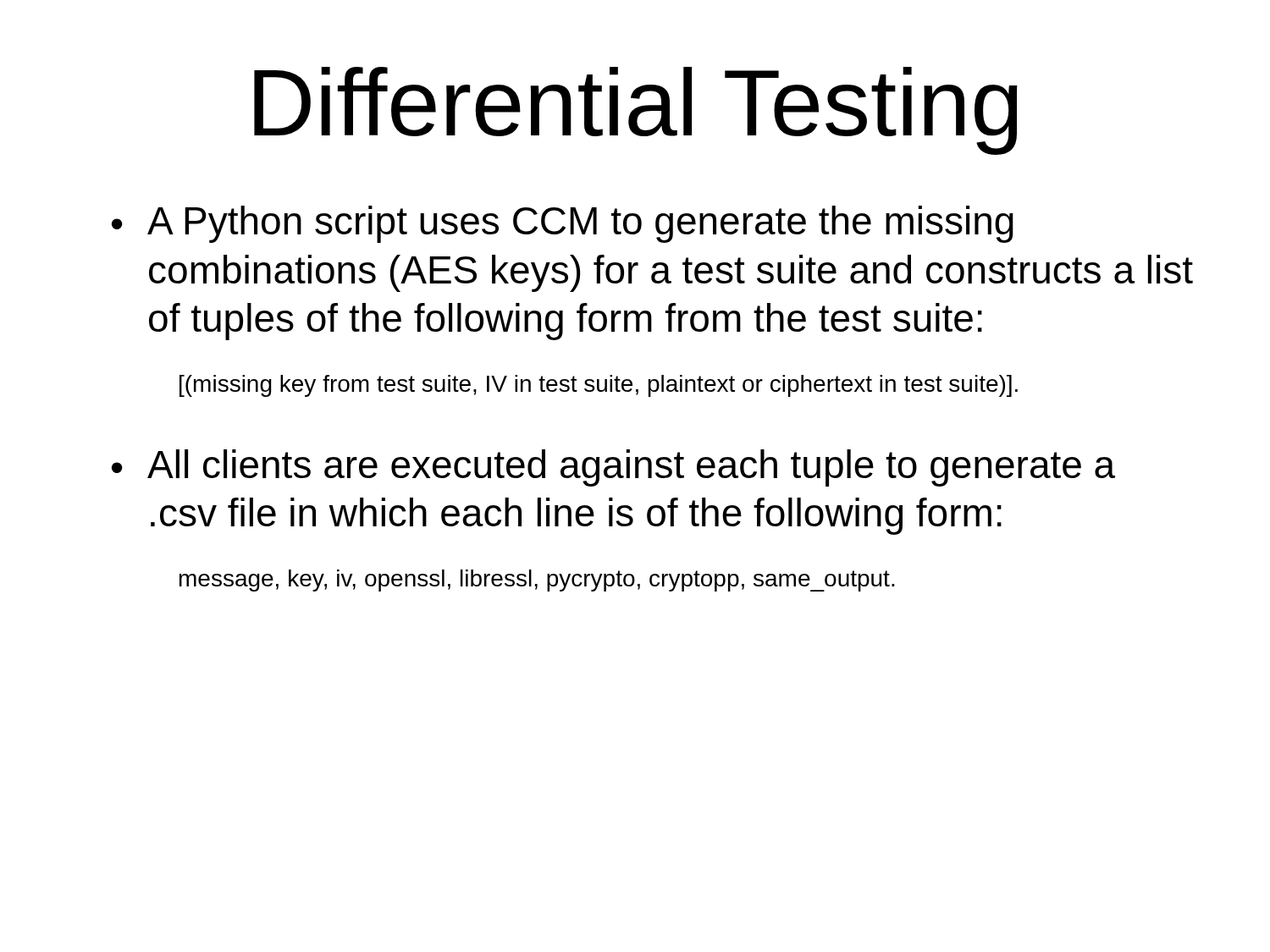Find the text block with the text "[(missing key from test"
Screen dimensions: 952x1270
(599, 384)
